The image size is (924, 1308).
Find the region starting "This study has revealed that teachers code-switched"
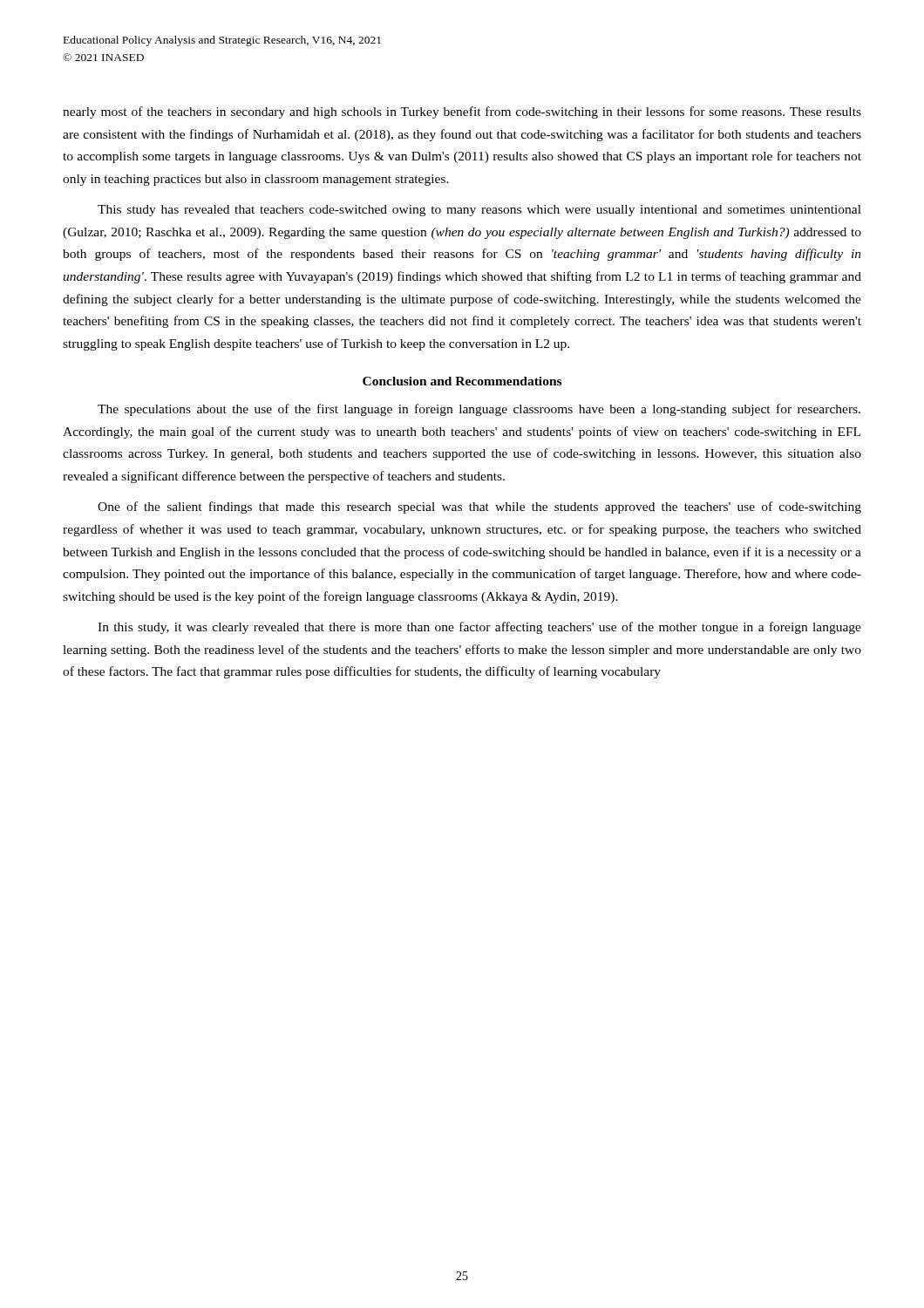462,276
